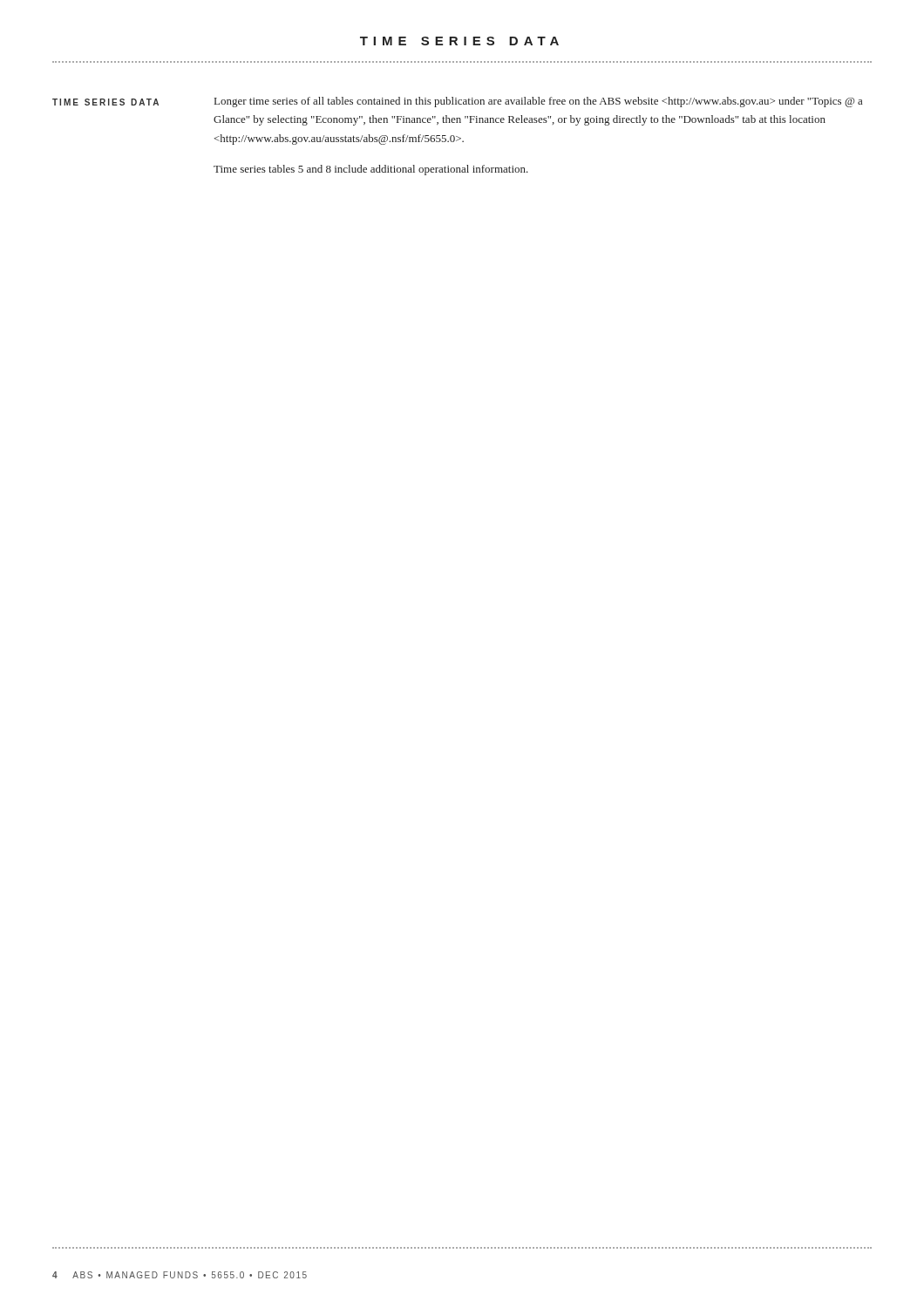Locate the text block that reads "Longer time series of all tables contained"
924x1308 pixels.
coord(543,120)
